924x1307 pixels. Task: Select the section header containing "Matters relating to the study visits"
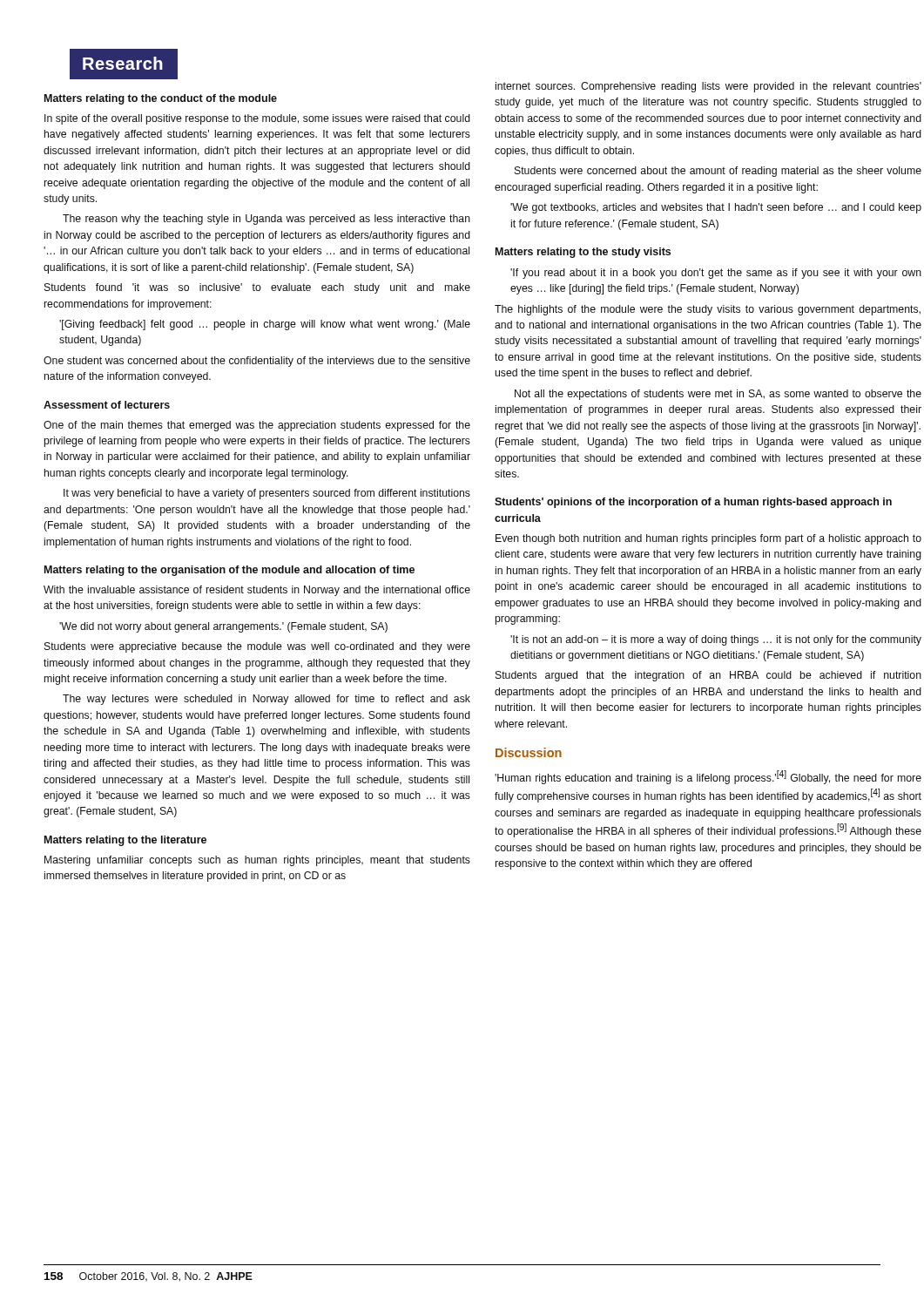[x=583, y=252]
